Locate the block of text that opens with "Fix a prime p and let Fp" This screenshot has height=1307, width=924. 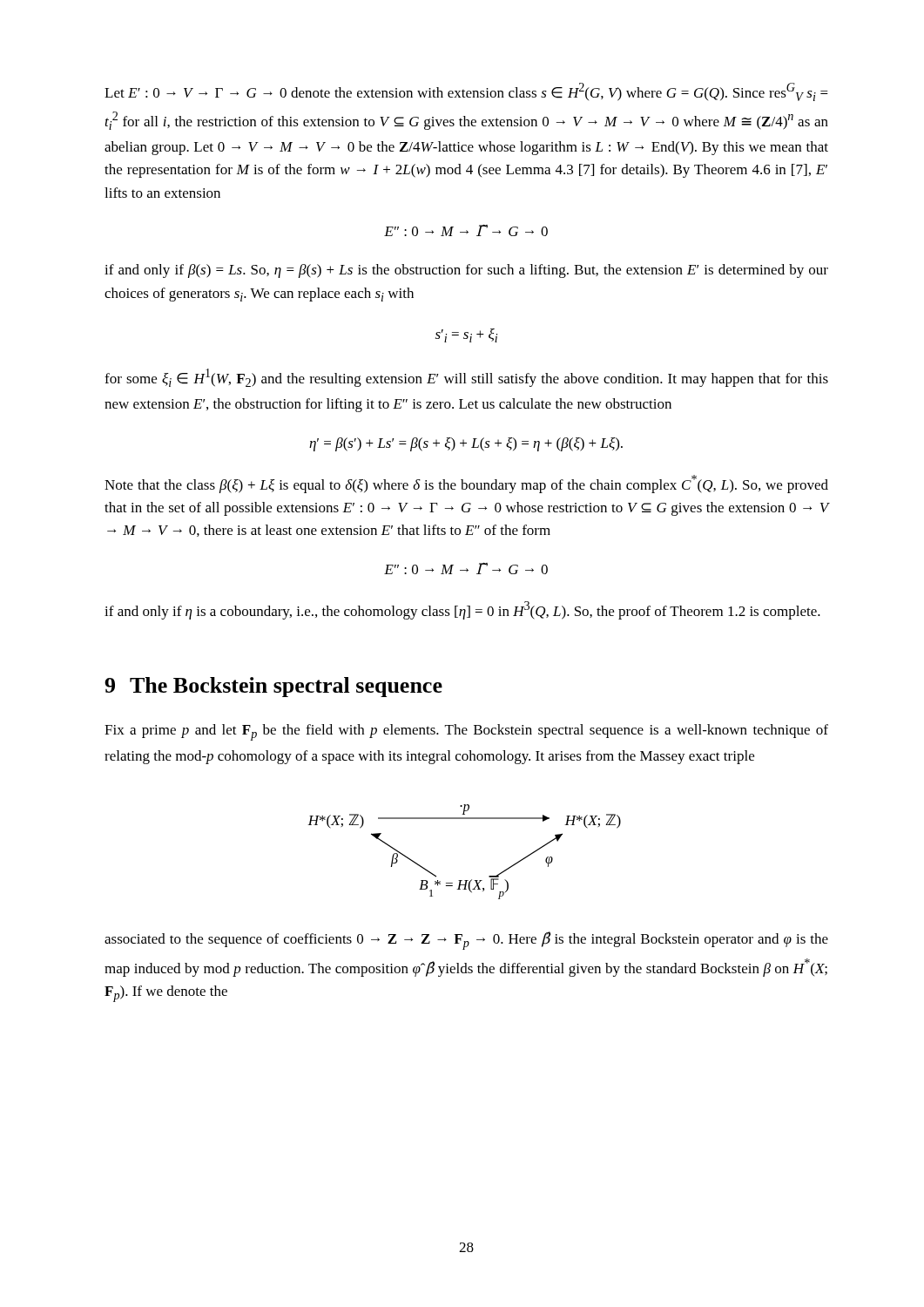click(466, 743)
